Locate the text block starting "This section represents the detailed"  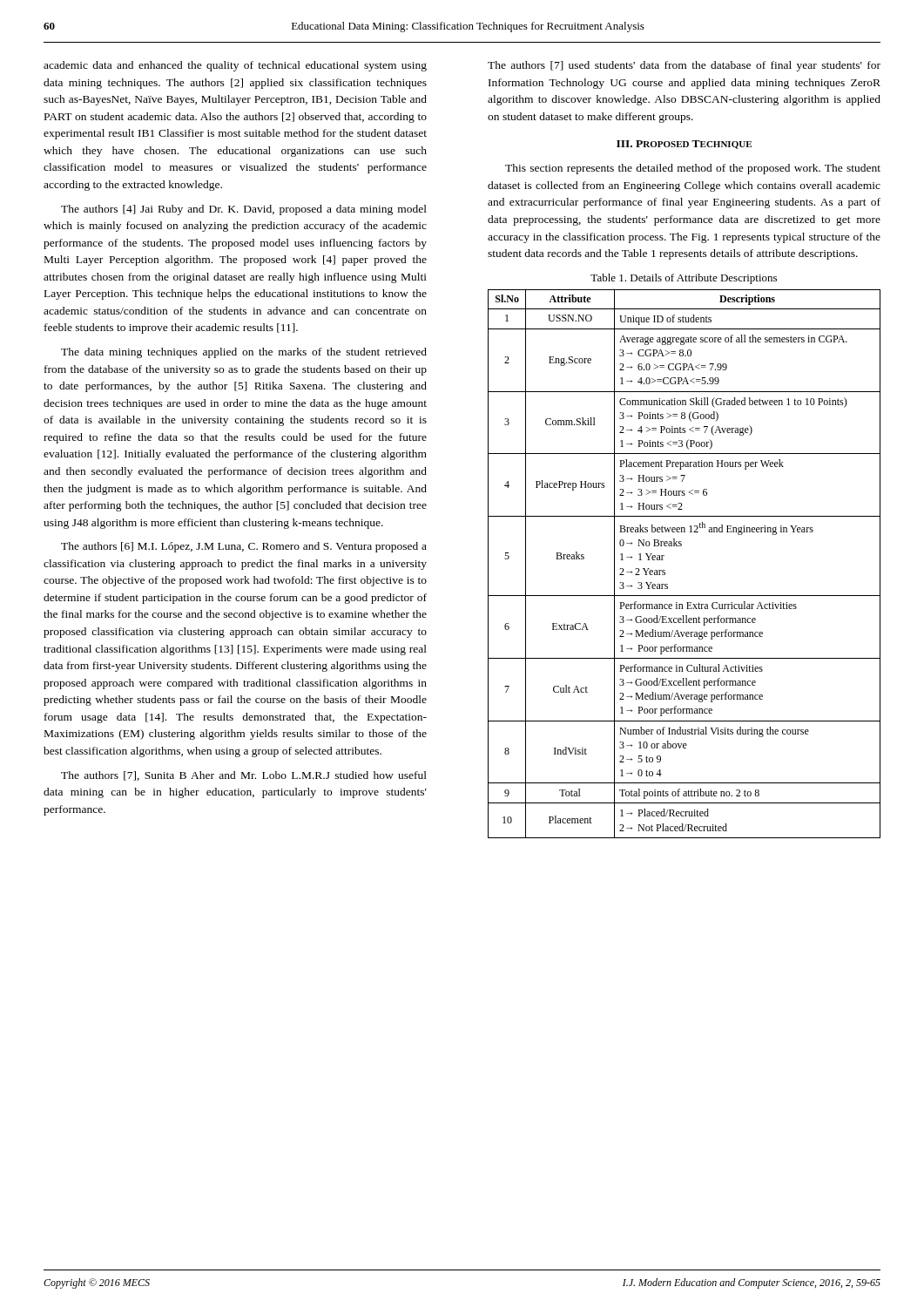[684, 211]
